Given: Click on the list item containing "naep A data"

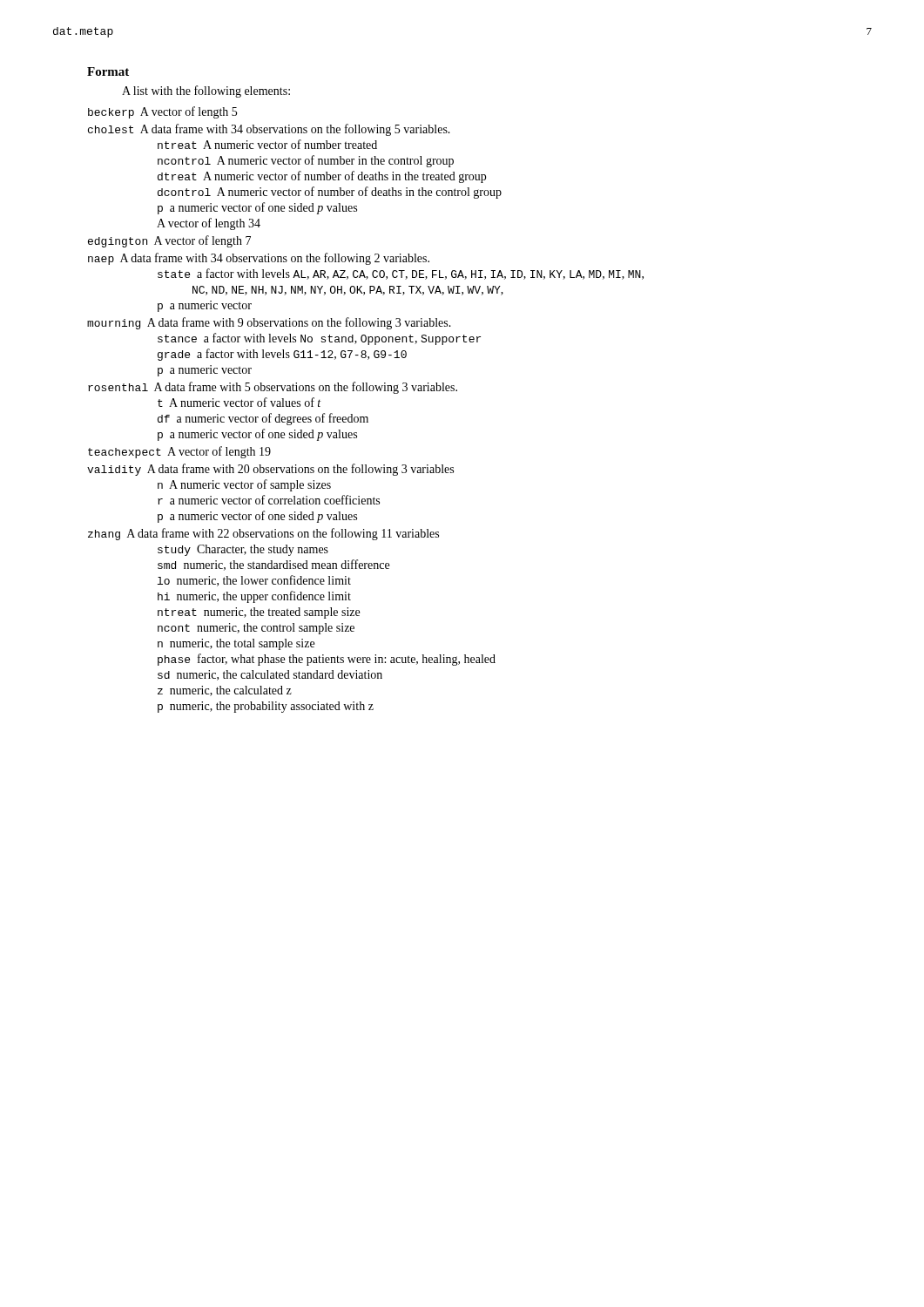Looking at the screenshot, I should [259, 259].
